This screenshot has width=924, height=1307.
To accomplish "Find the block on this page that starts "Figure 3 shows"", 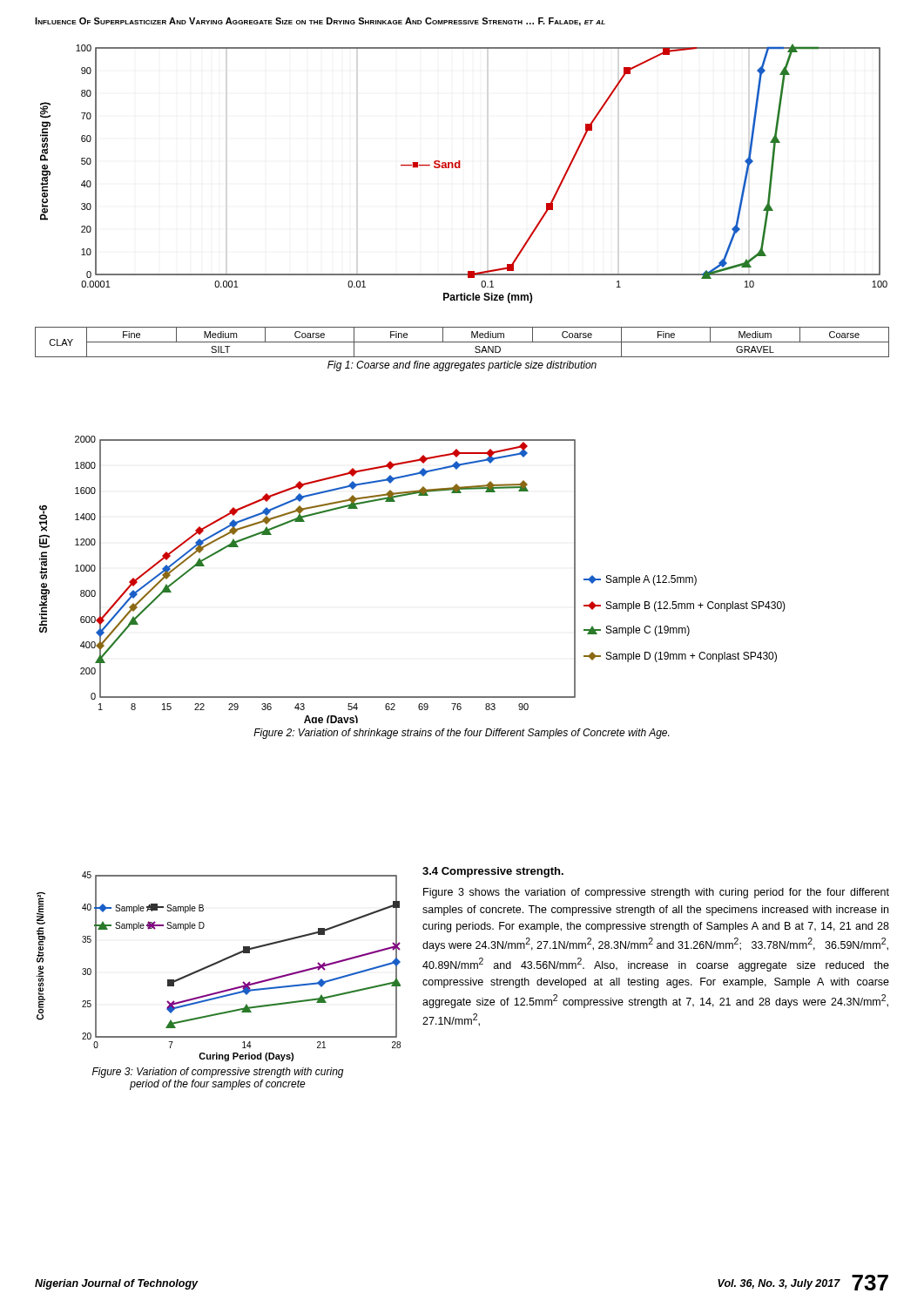I will [x=656, y=957].
